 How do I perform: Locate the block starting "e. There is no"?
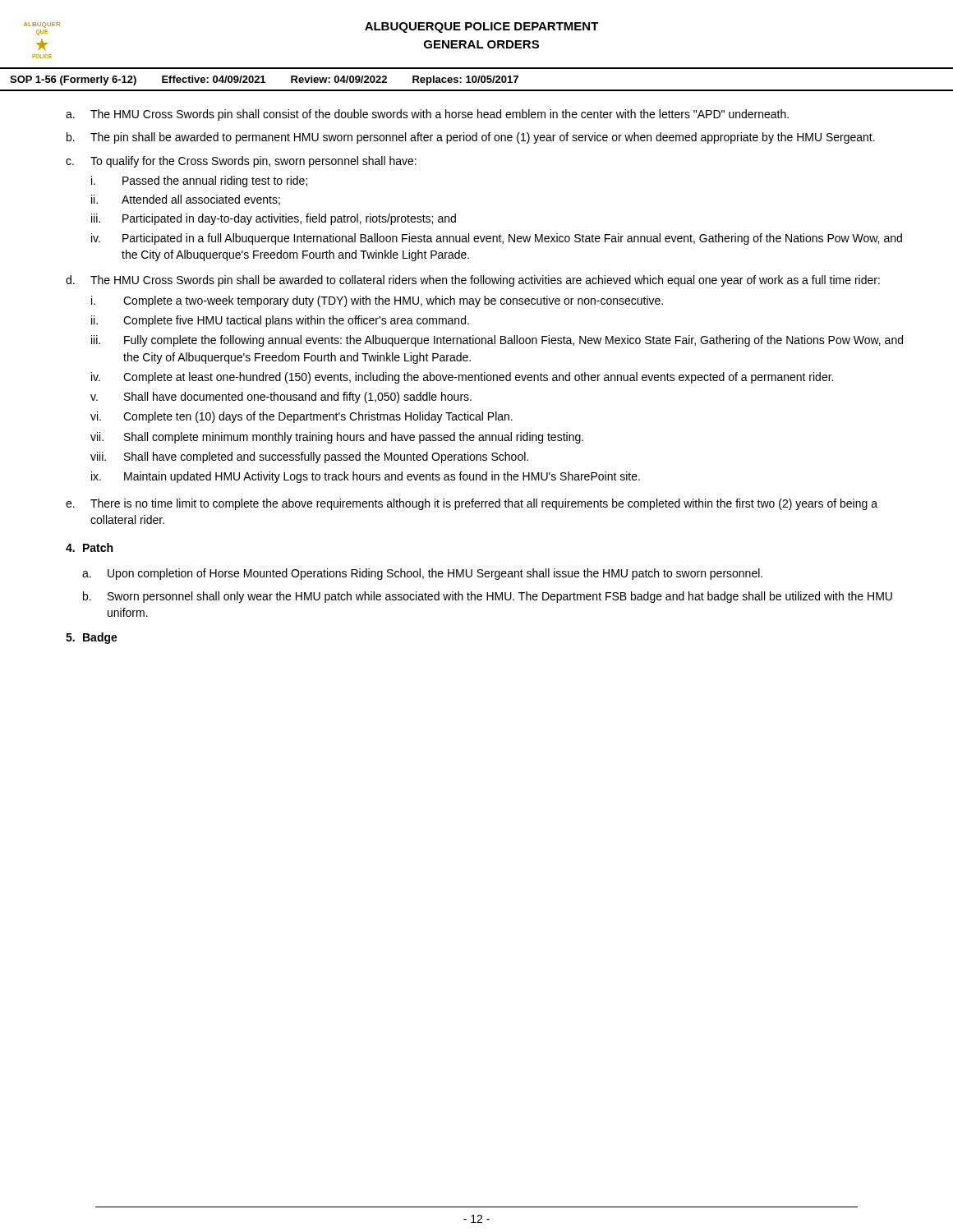[485, 512]
